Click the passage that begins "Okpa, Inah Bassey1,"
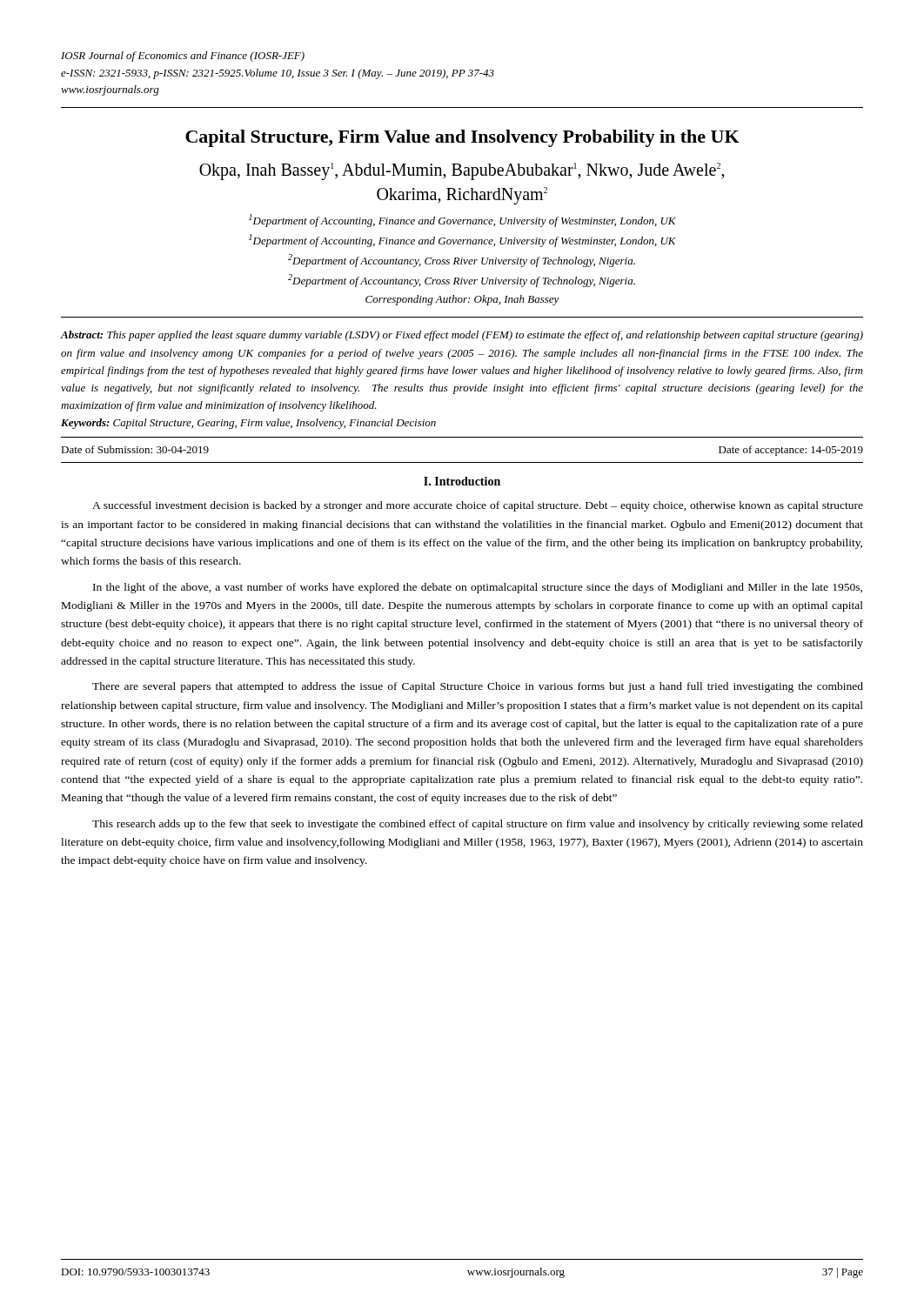924x1305 pixels. 462,182
